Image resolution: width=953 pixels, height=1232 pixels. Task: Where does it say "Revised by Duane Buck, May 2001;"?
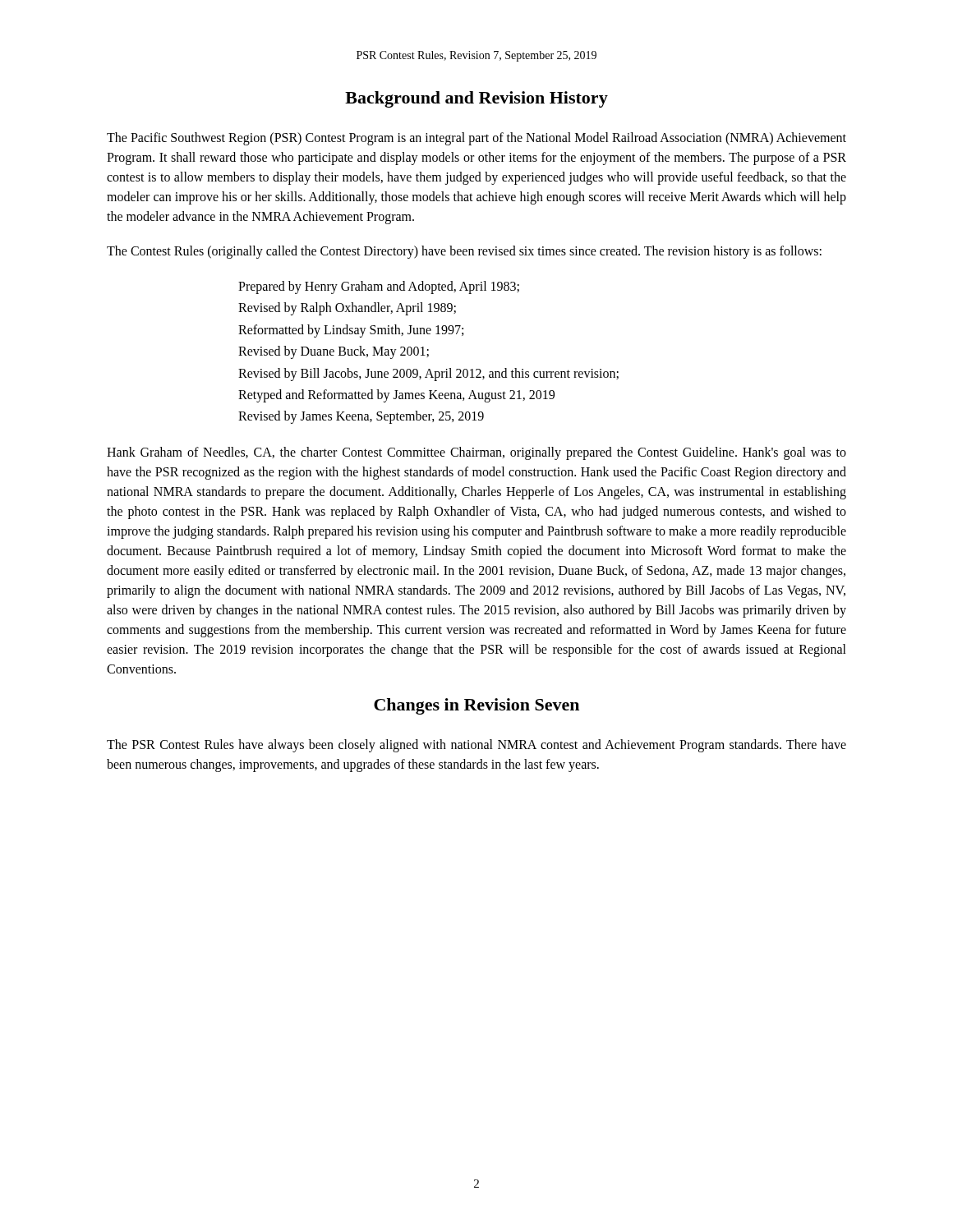(x=334, y=351)
